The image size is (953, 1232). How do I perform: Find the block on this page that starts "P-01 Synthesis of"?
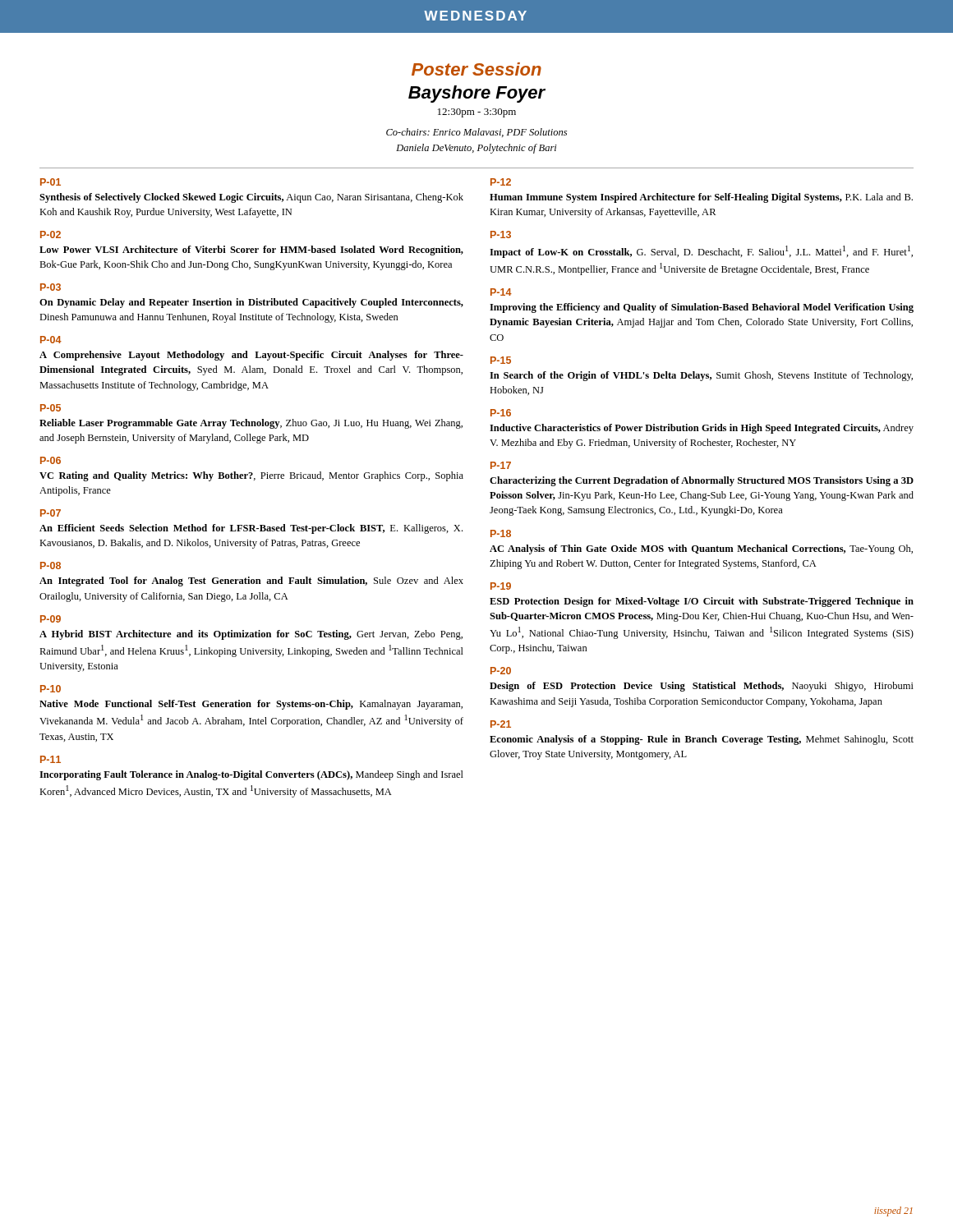pyautogui.click(x=251, y=198)
